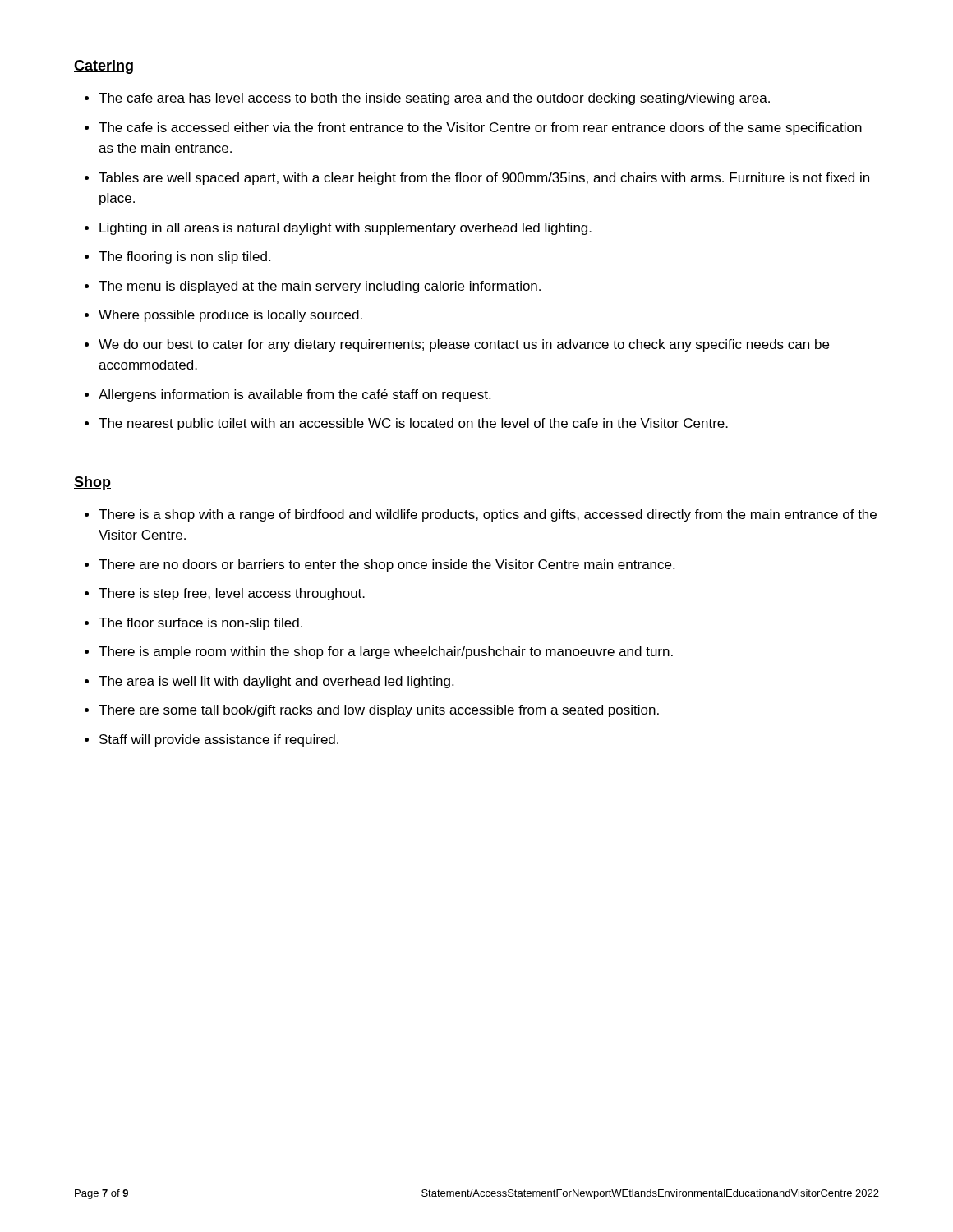Navigate to the text starting "The nearest public toilet with an accessible WC"
This screenshot has height=1232, width=953.
coord(414,423)
